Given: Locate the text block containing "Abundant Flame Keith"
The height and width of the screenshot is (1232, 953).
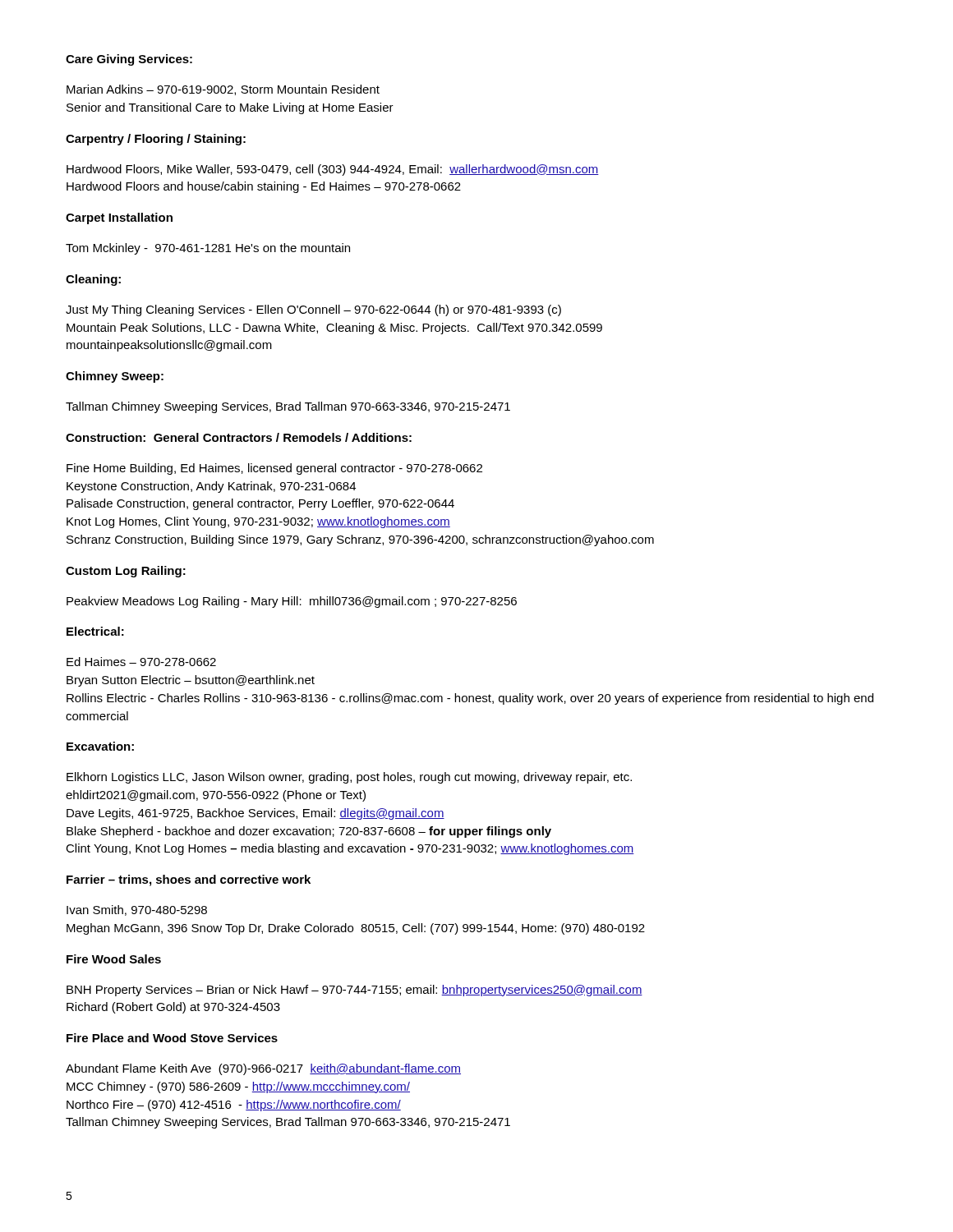Looking at the screenshot, I should [x=263, y=1069].
